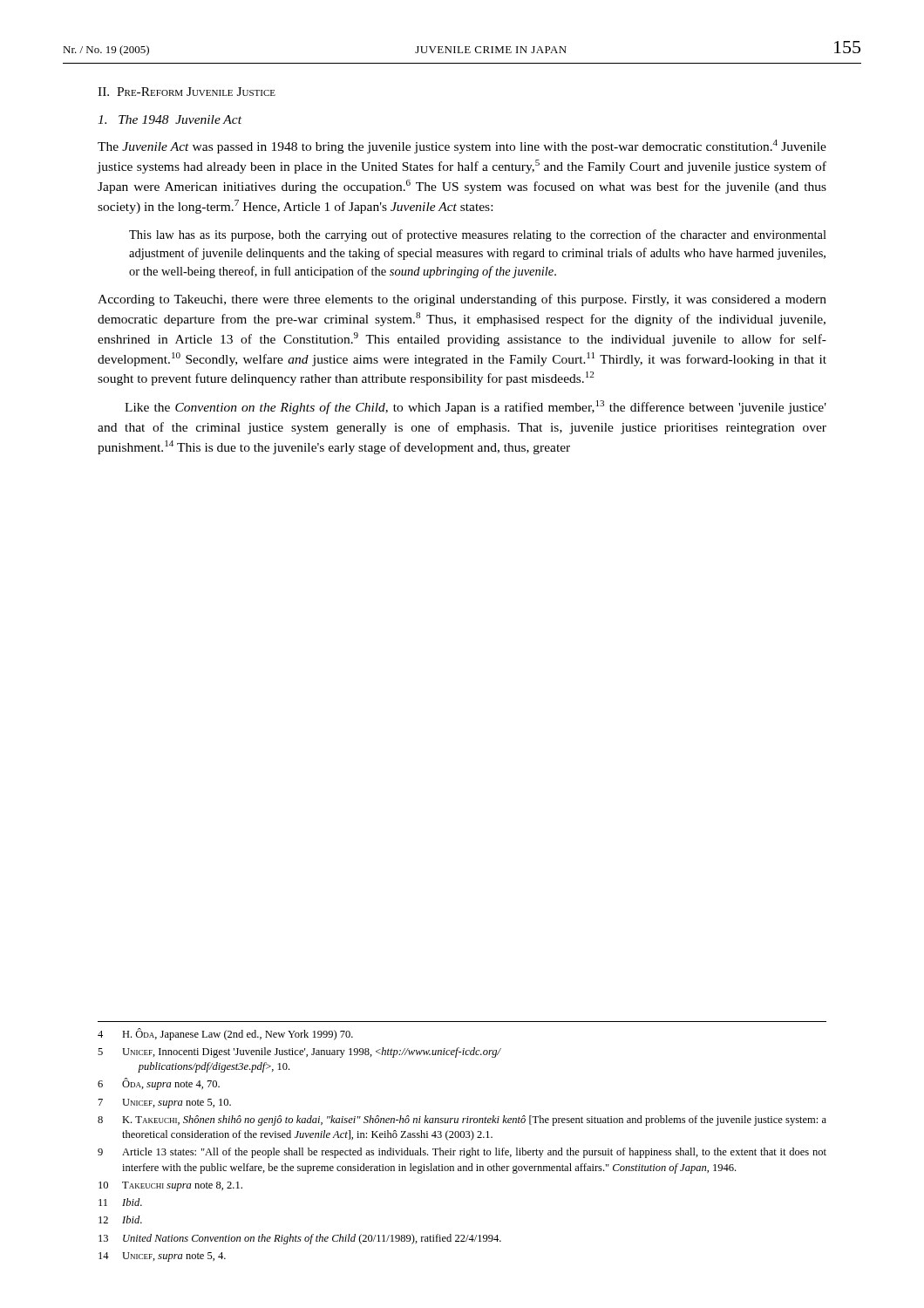Click on the text block starting "The Juvenile Act was passed in"

click(x=462, y=175)
